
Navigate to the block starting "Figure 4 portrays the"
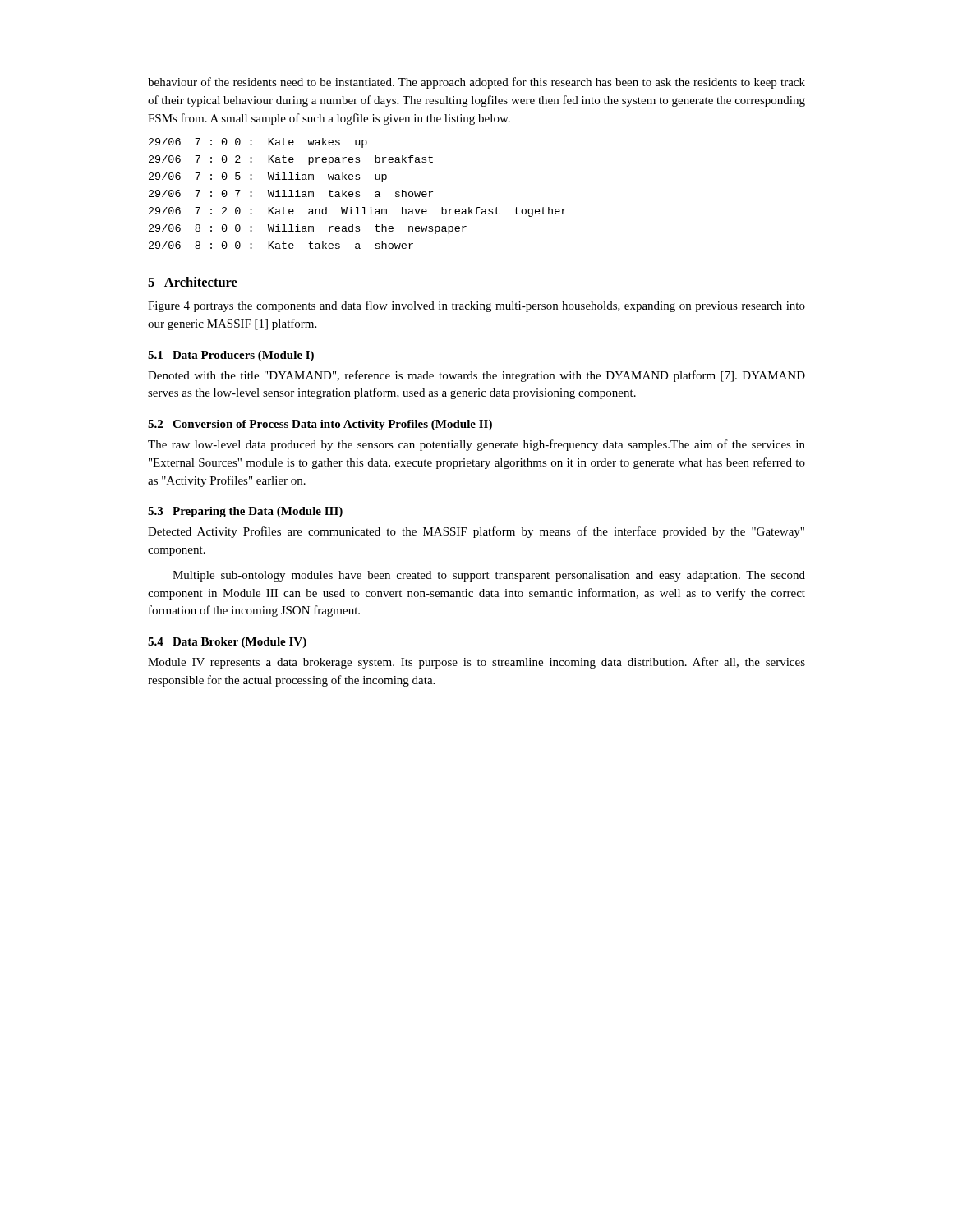click(x=476, y=315)
